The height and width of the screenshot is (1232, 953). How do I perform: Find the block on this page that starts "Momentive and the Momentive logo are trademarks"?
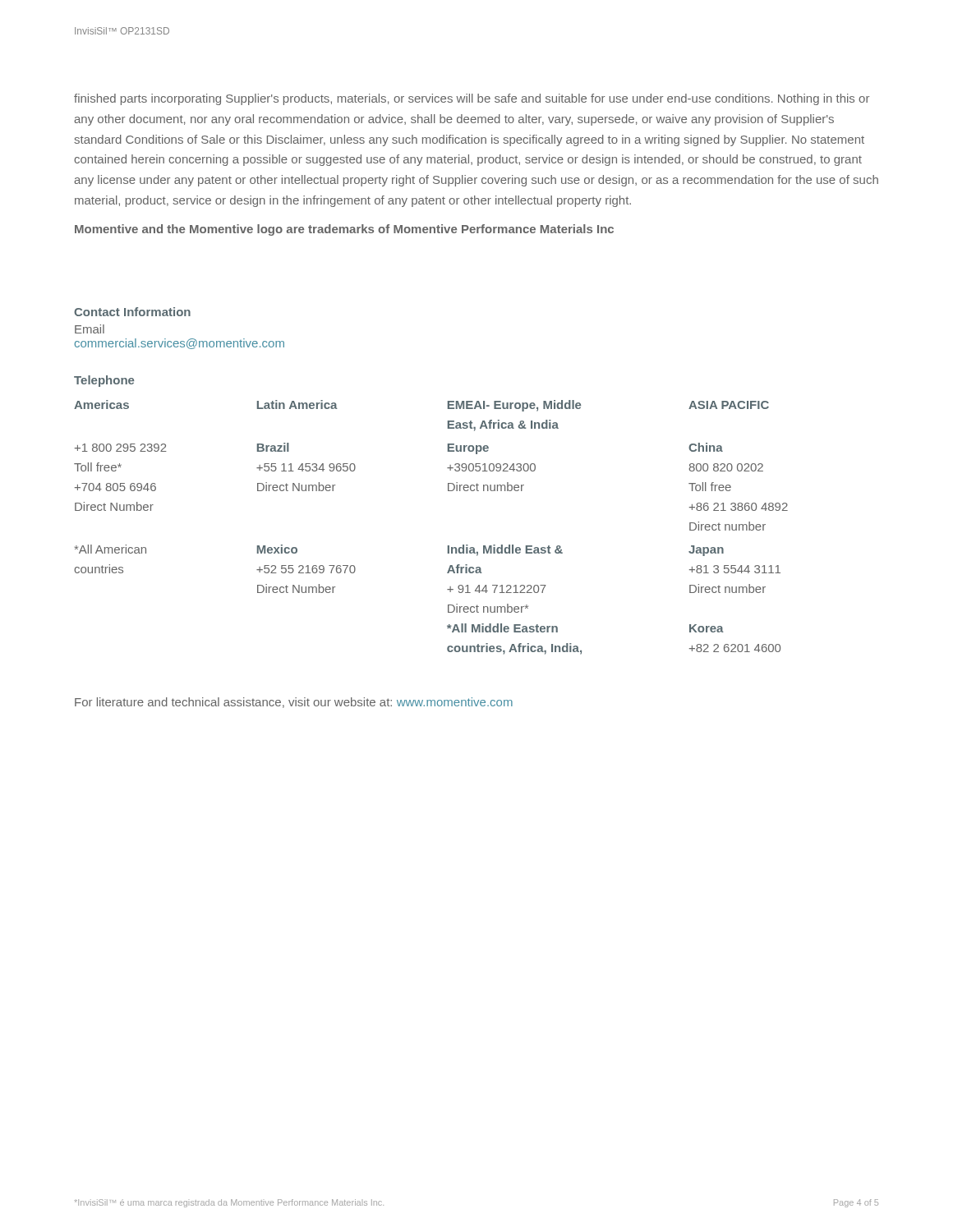tap(344, 228)
